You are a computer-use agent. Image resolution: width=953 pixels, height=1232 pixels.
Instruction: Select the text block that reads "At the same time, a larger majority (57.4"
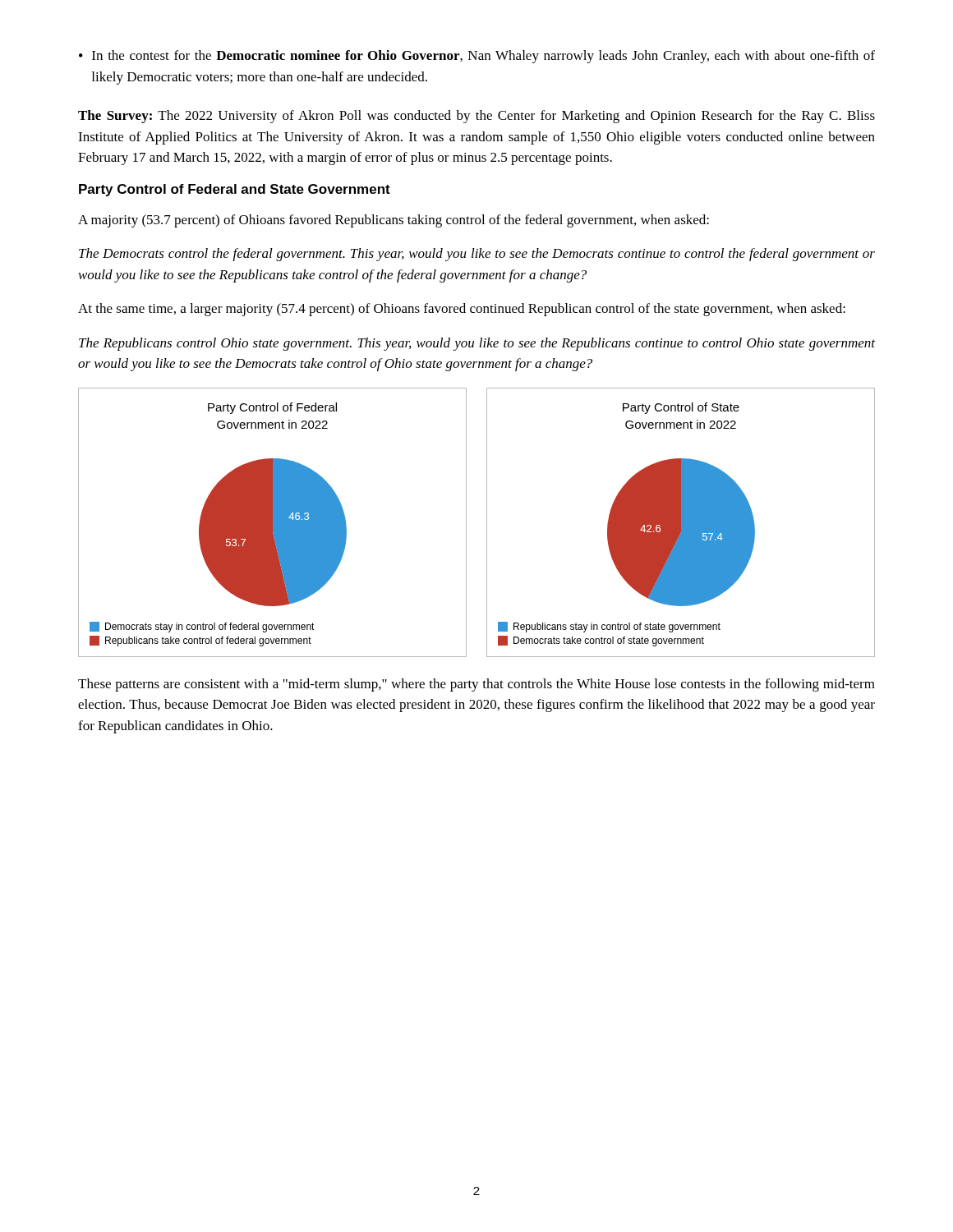(x=462, y=308)
